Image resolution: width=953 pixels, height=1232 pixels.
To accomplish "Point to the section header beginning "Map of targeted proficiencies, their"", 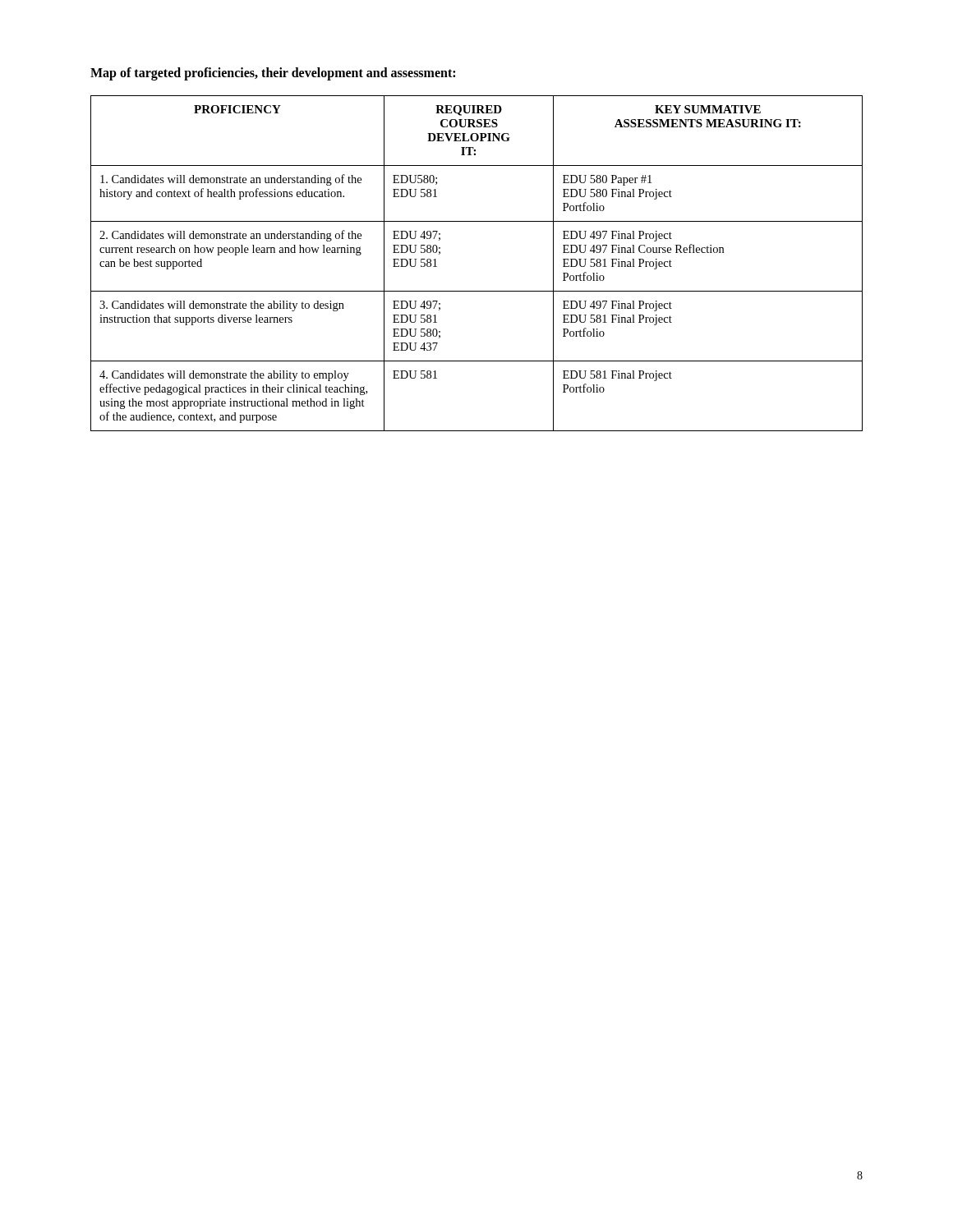I will 273,73.
